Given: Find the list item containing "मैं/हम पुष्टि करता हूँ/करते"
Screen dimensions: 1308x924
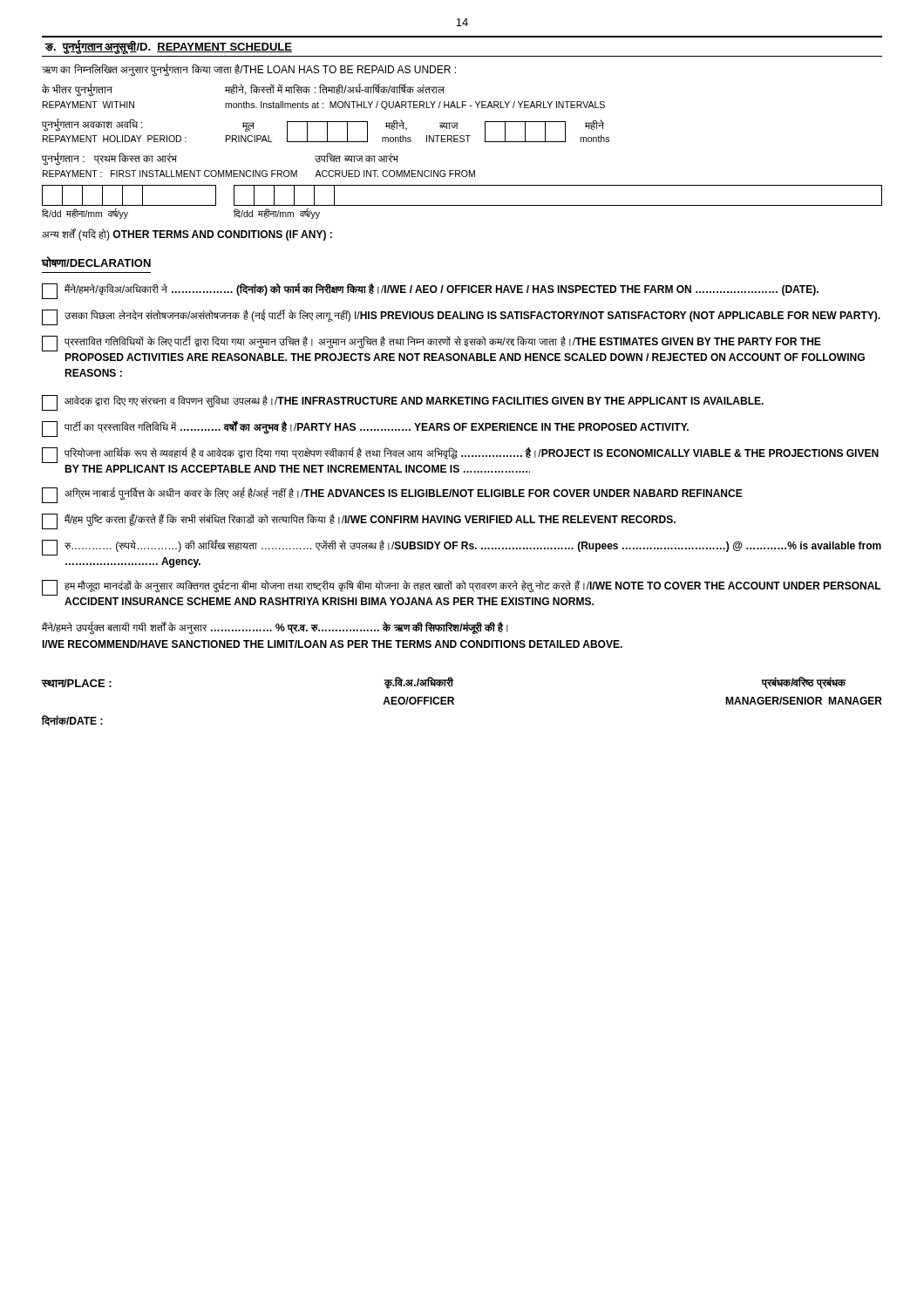Looking at the screenshot, I should (x=462, y=520).
